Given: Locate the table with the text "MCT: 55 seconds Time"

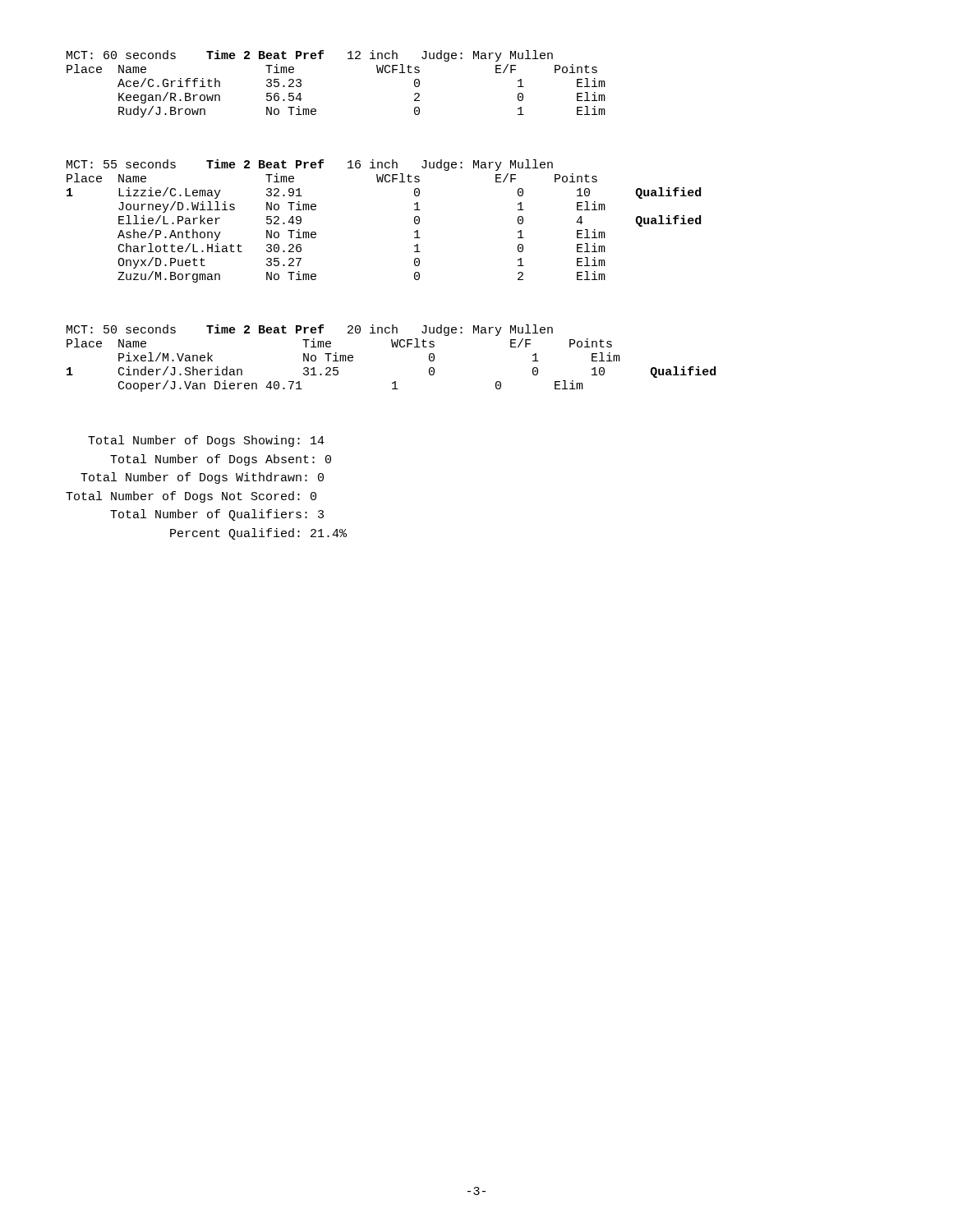Looking at the screenshot, I should (476, 221).
